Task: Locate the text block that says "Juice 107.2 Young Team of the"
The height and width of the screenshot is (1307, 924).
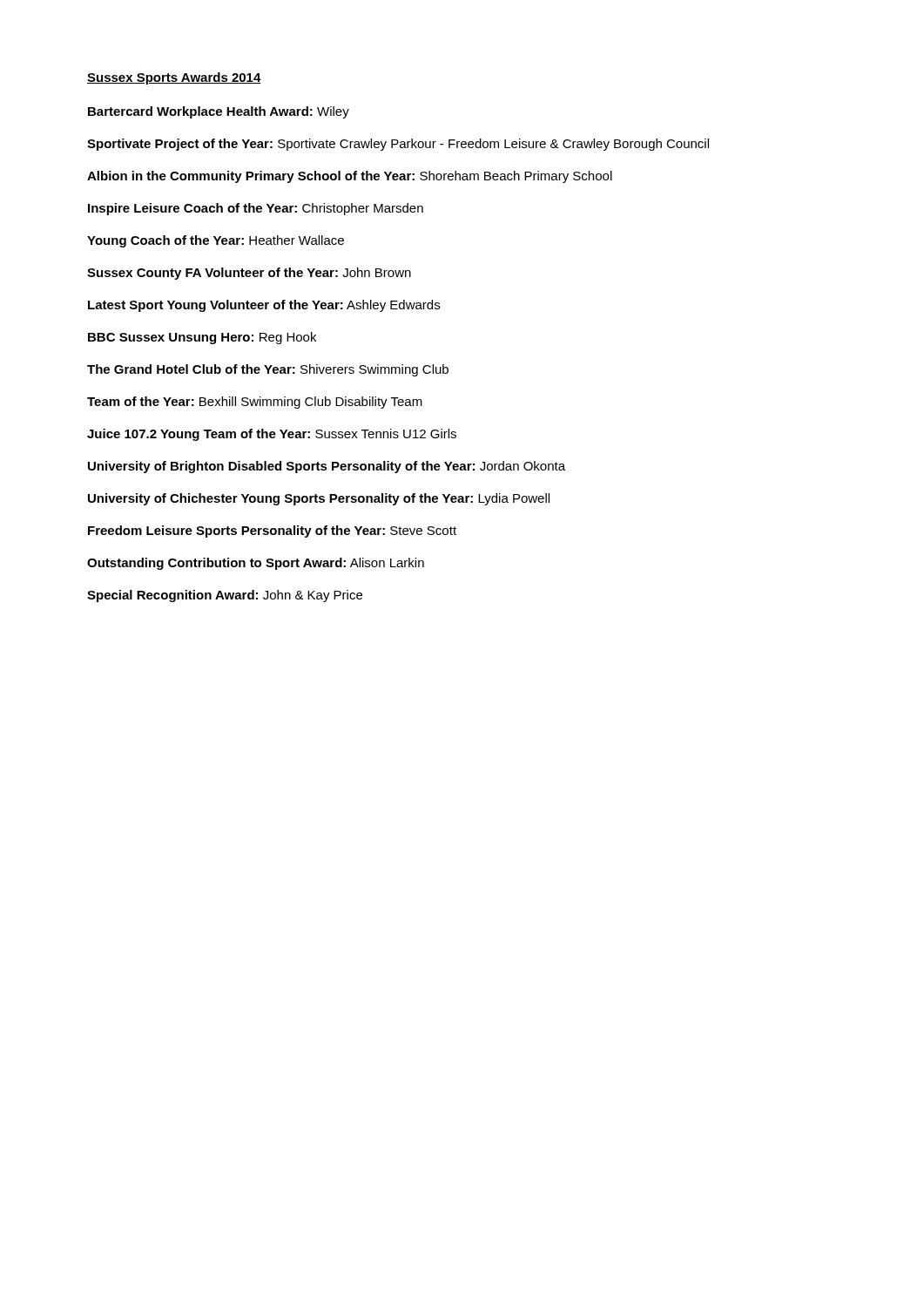Action: click(x=272, y=433)
